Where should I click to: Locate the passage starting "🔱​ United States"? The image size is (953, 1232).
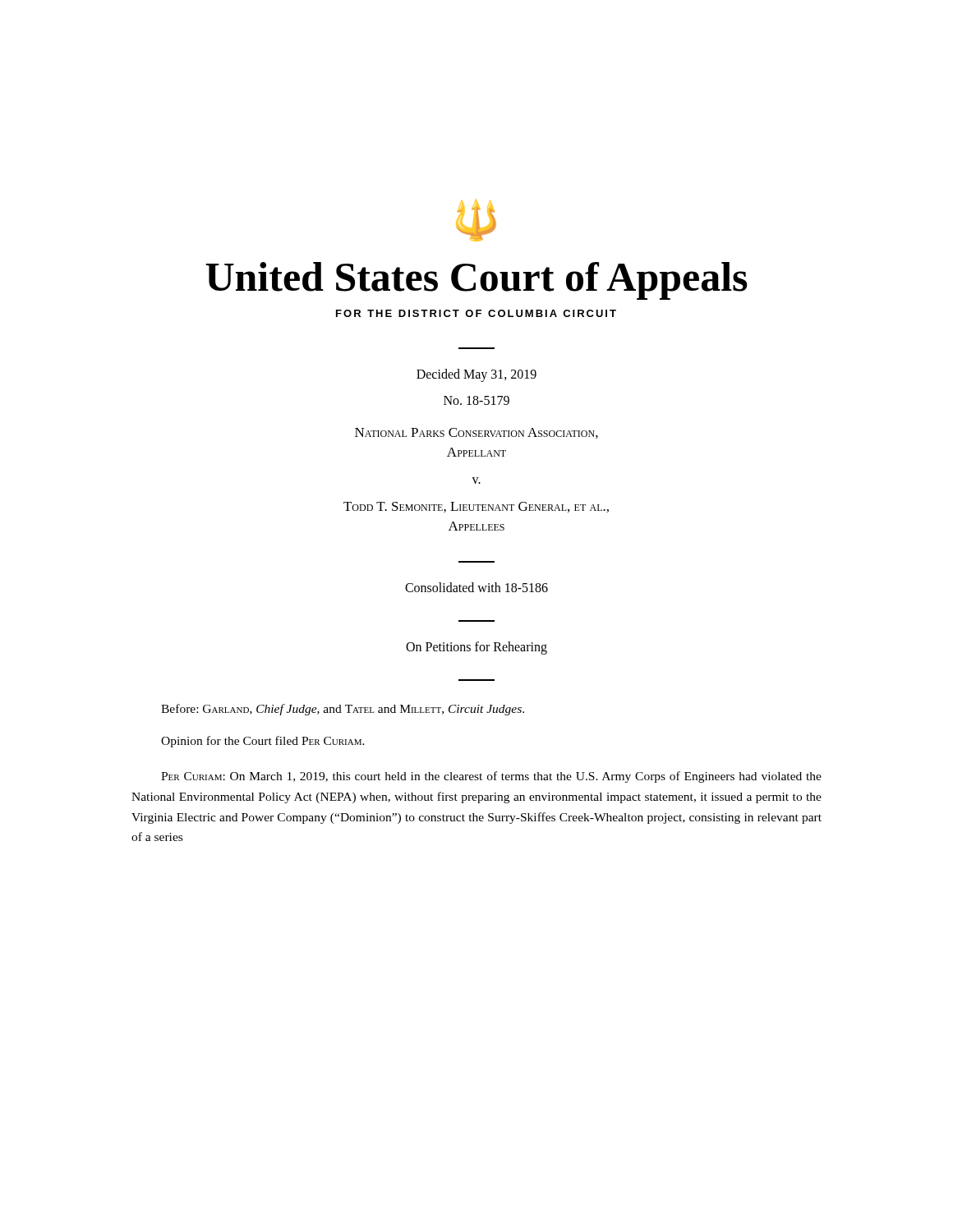[476, 250]
